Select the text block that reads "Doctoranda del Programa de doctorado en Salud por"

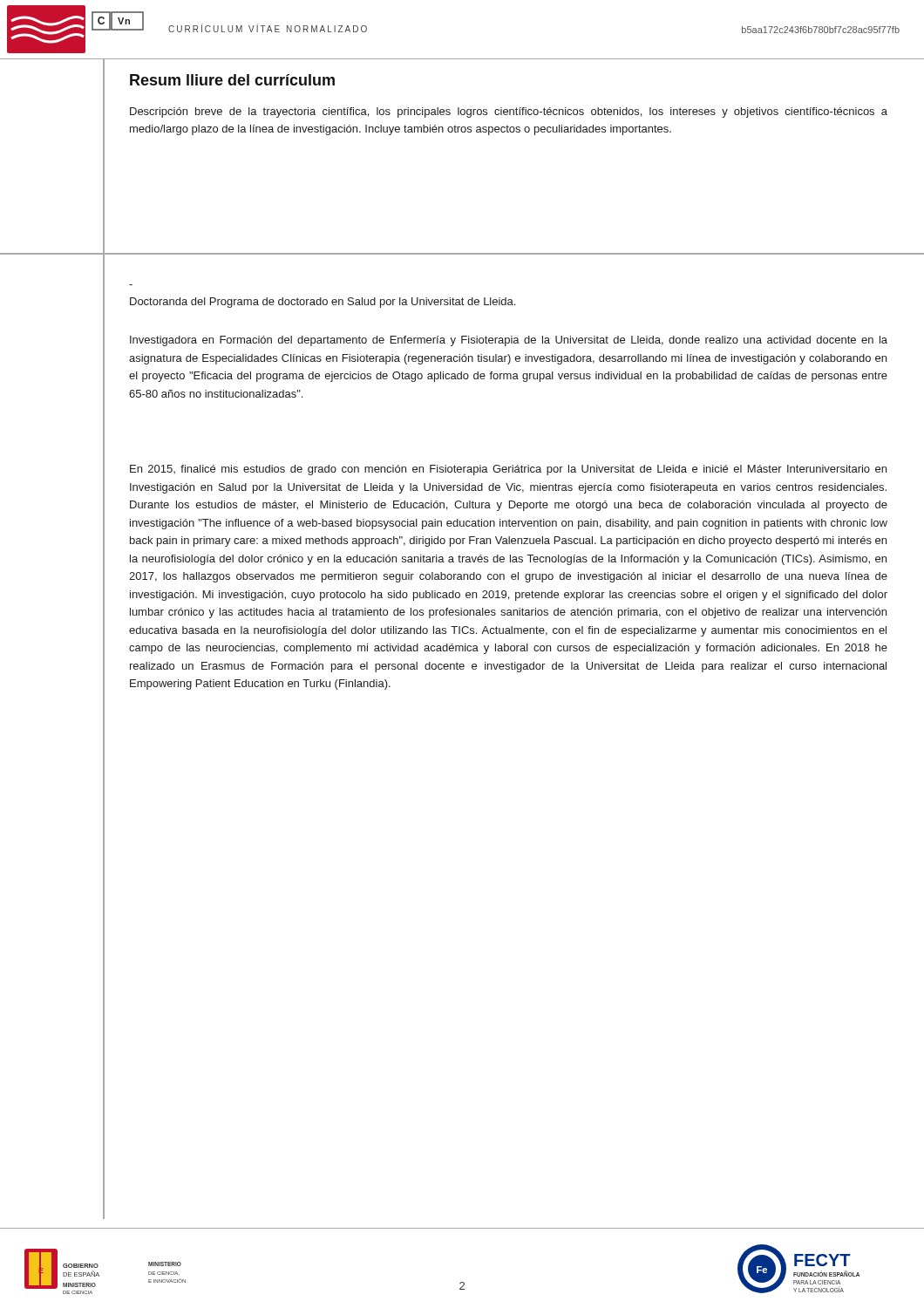click(323, 301)
